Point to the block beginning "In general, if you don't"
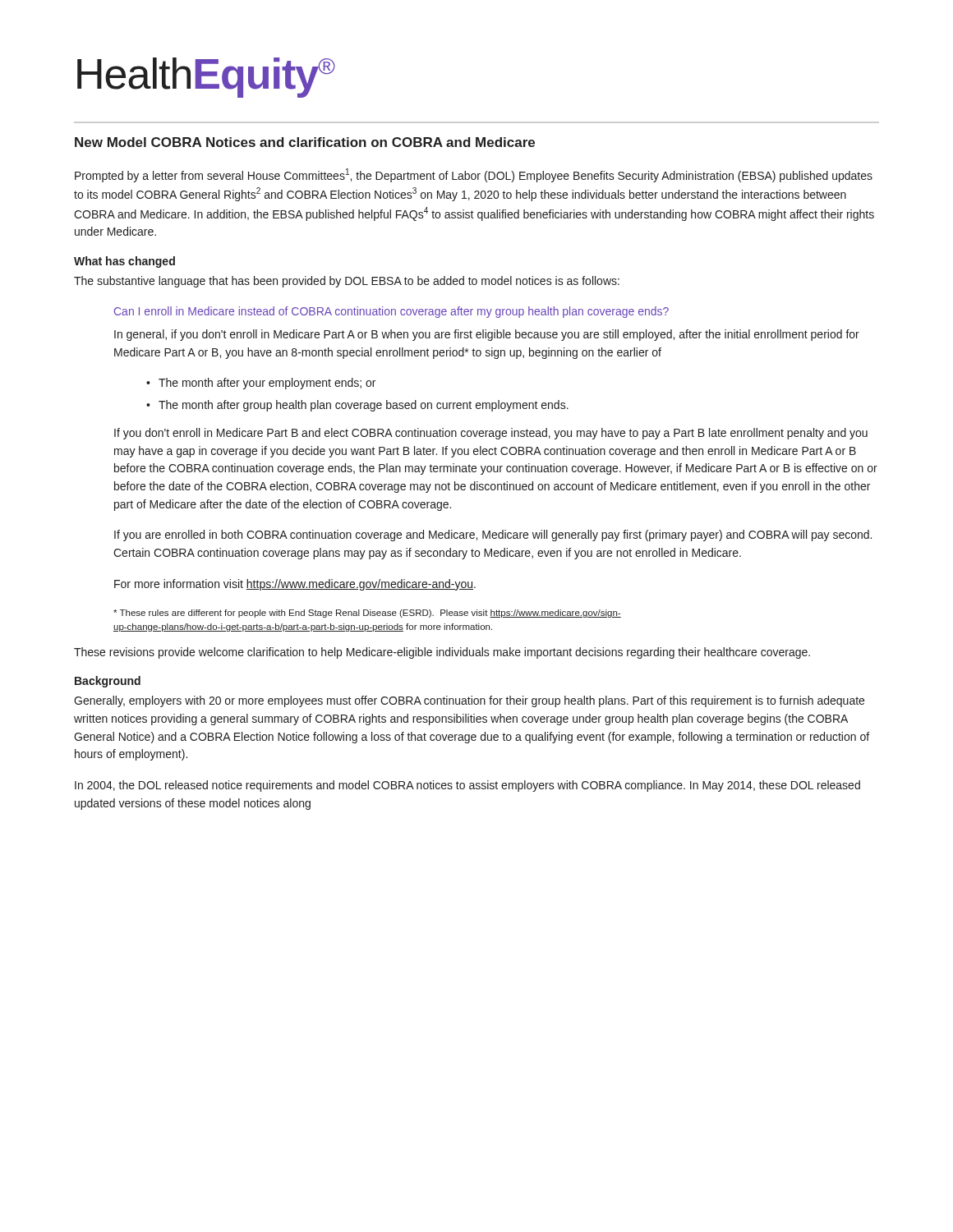 [486, 343]
